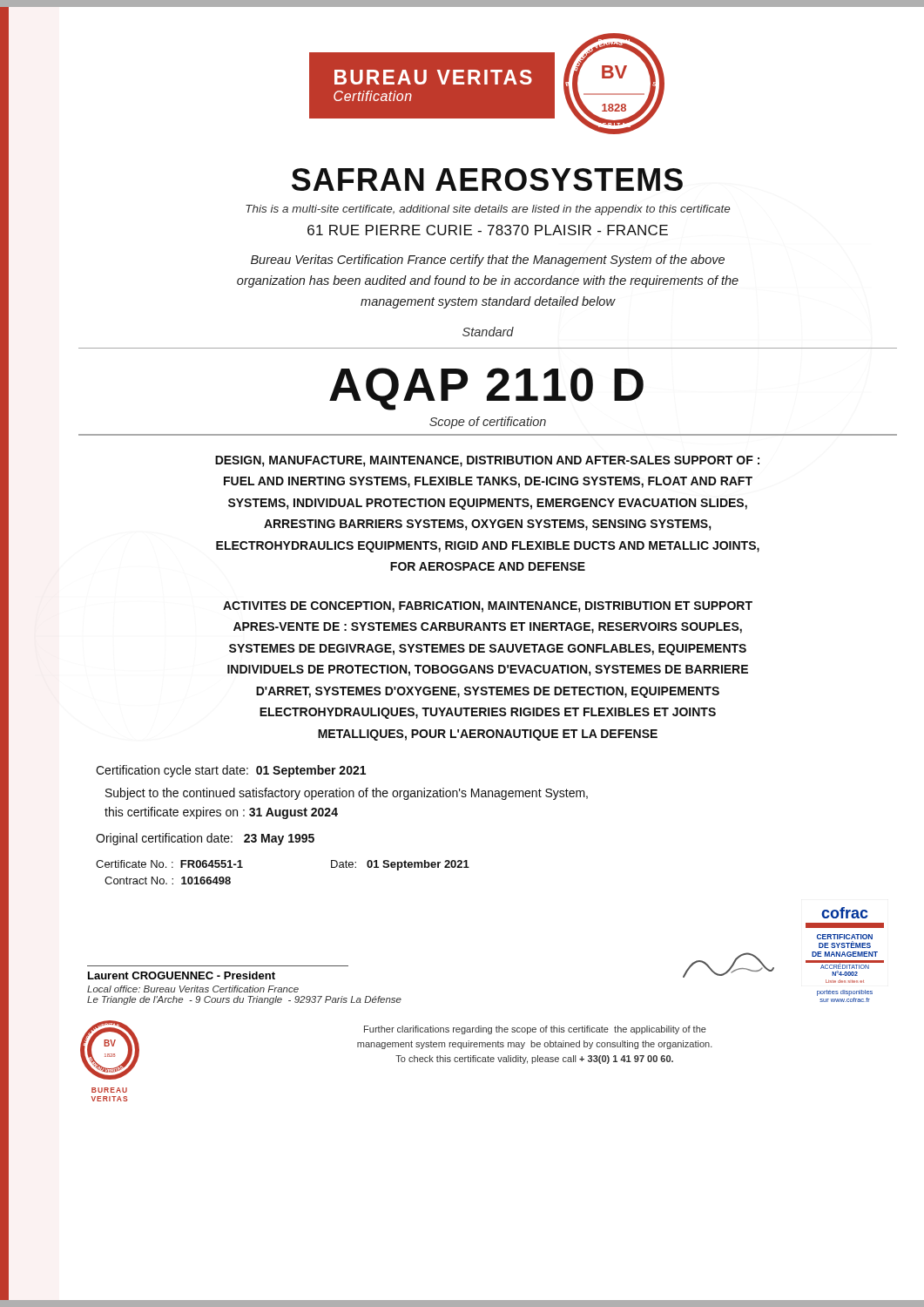The height and width of the screenshot is (1307, 924).
Task: Locate the text block starting "Further clarifications regarding the scope of this certificate"
Action: 535,1044
